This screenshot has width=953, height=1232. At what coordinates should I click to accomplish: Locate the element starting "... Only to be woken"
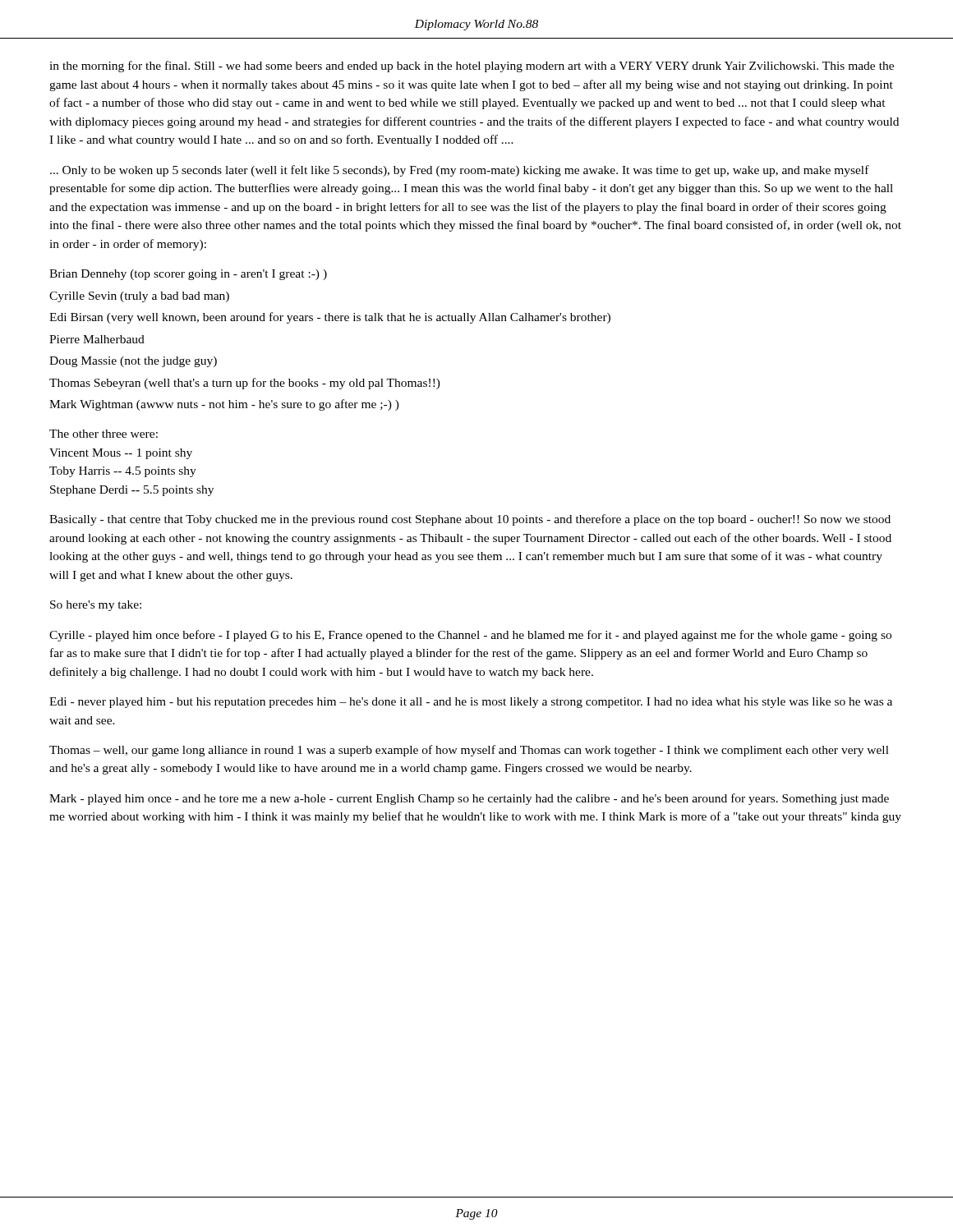475,206
